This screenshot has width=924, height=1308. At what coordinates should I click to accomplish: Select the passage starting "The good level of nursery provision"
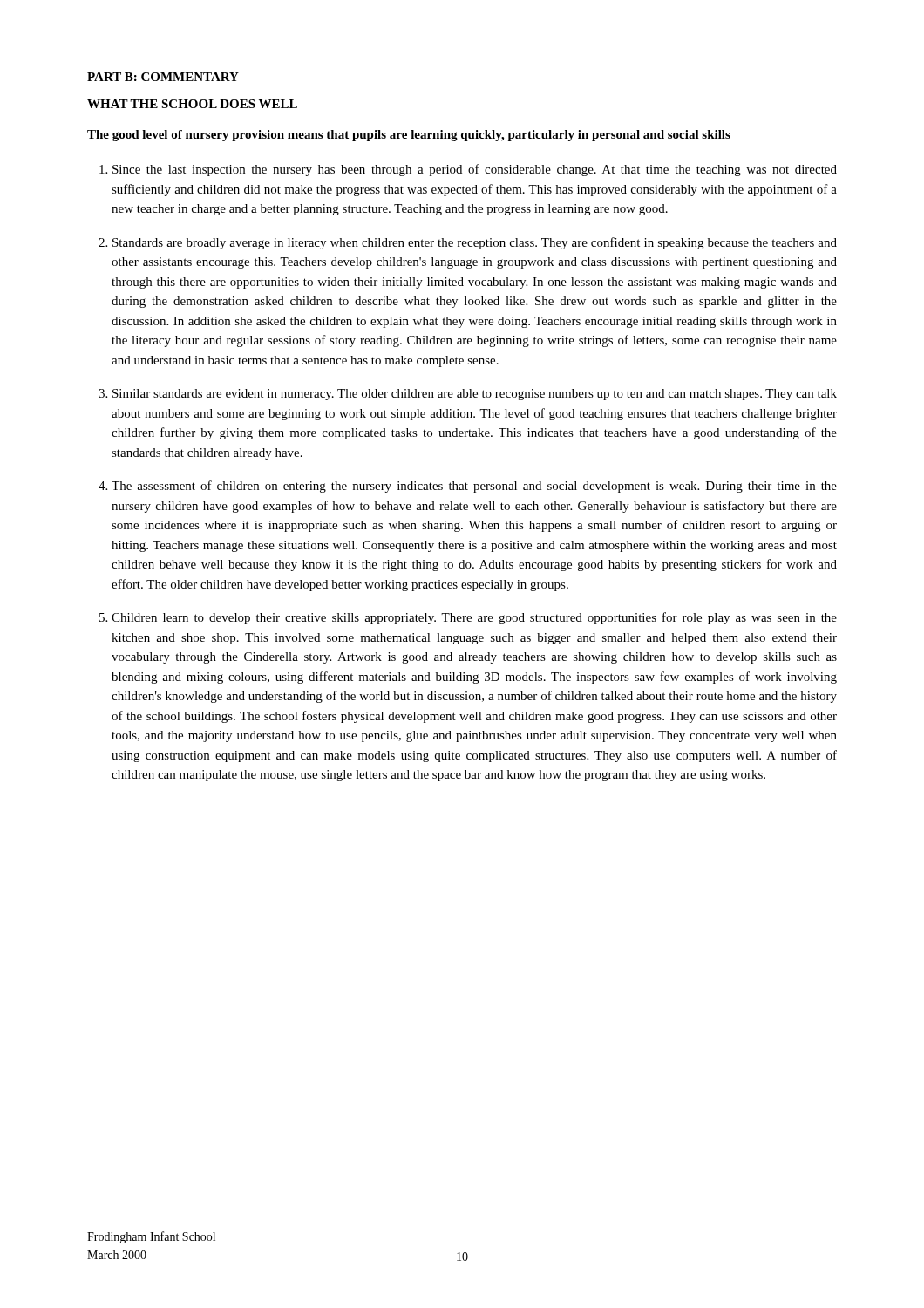pos(409,134)
